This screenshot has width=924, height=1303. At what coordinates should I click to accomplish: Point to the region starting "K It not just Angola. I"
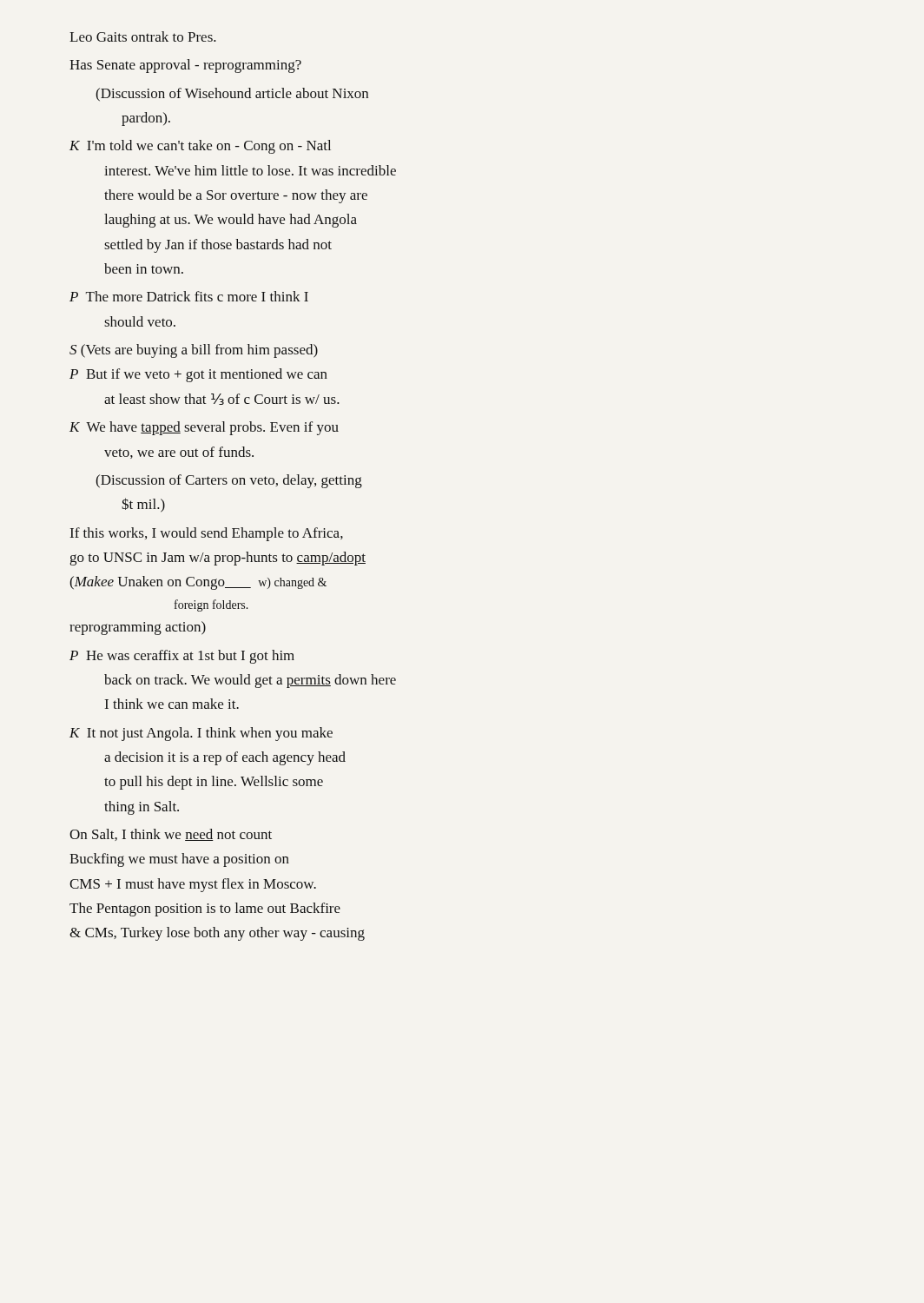point(201,734)
